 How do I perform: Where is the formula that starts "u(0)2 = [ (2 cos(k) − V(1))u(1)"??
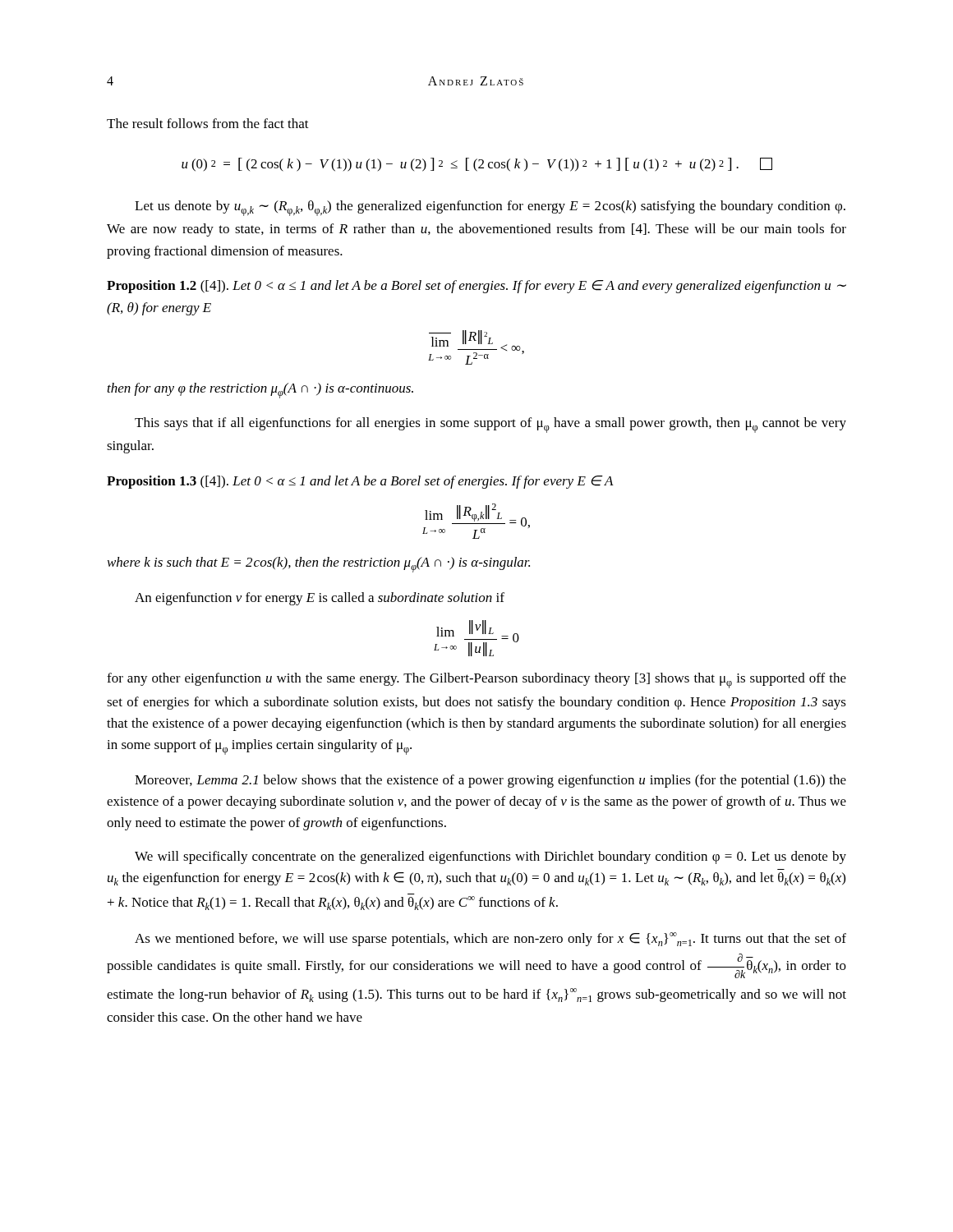476,164
